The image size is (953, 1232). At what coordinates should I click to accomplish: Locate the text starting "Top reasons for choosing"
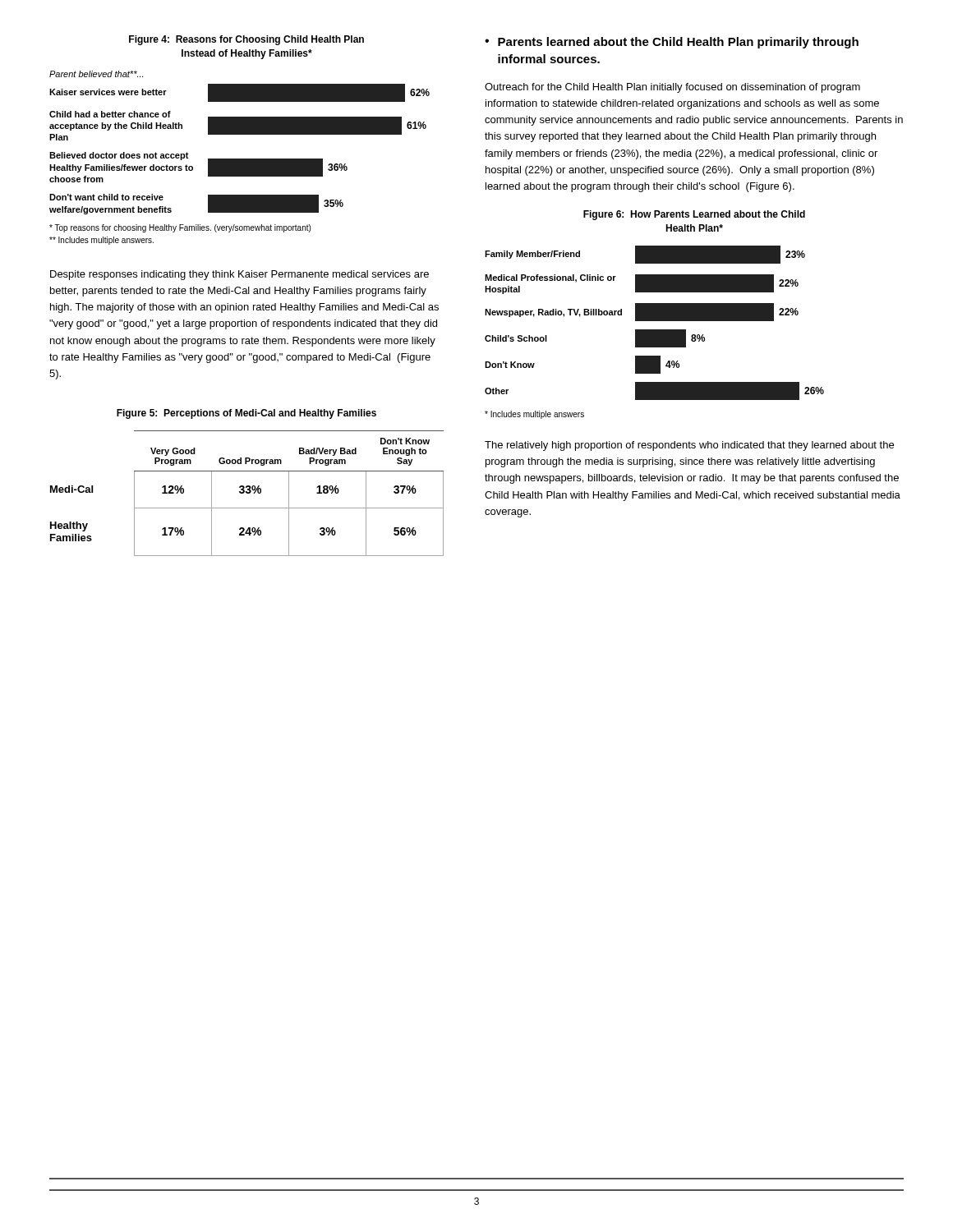tap(180, 234)
